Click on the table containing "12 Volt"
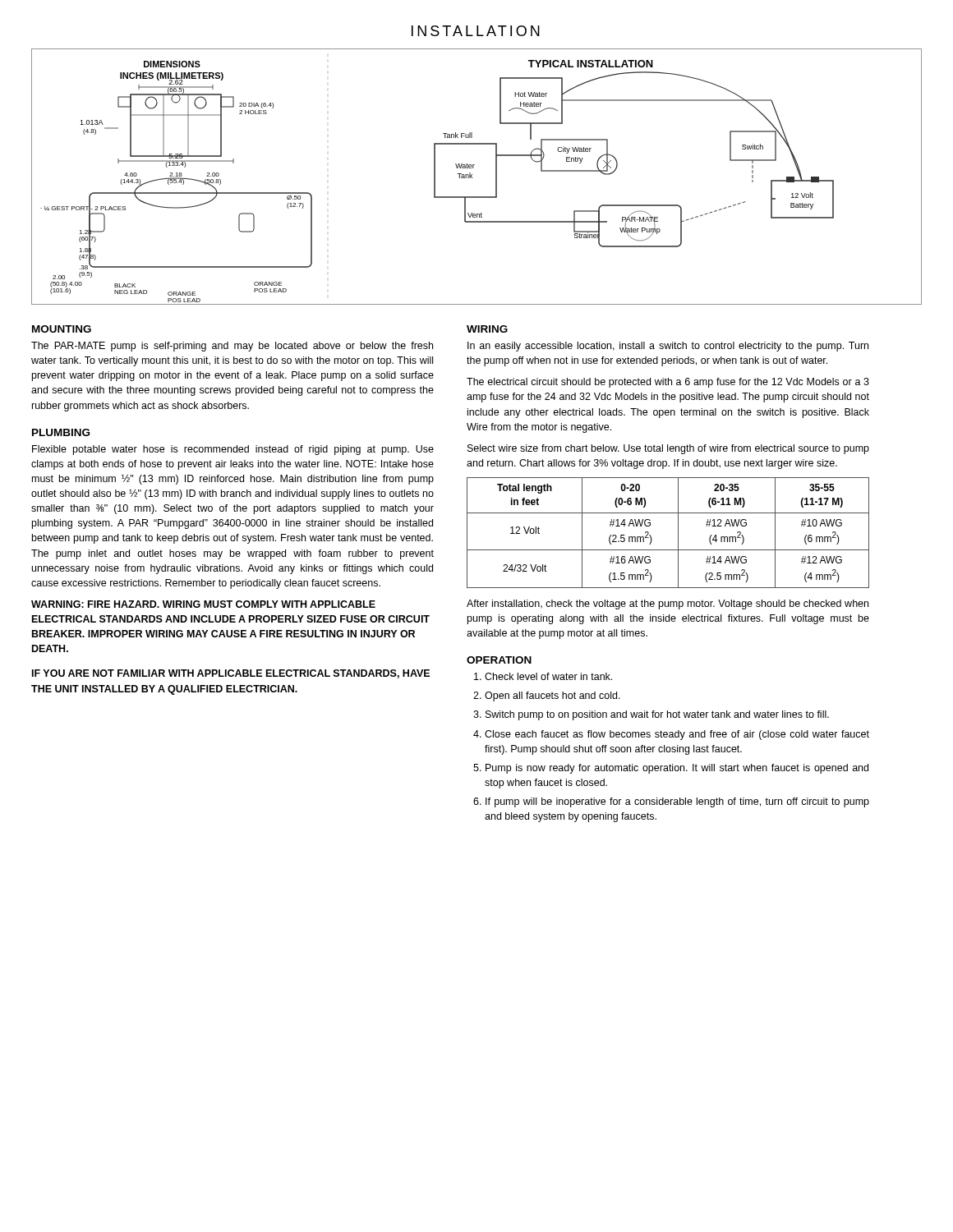 coord(668,533)
